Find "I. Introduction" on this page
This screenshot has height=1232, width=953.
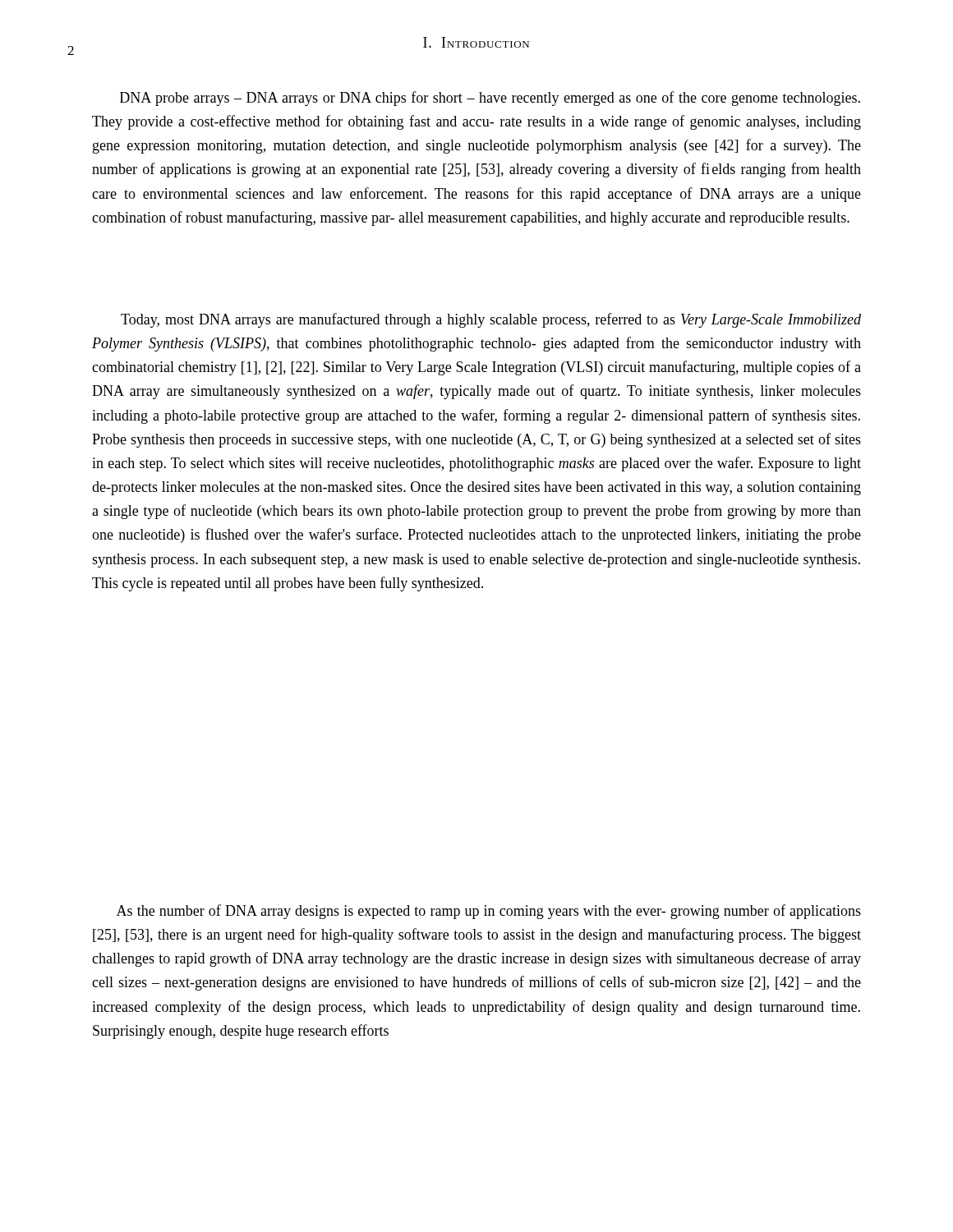pos(476,43)
